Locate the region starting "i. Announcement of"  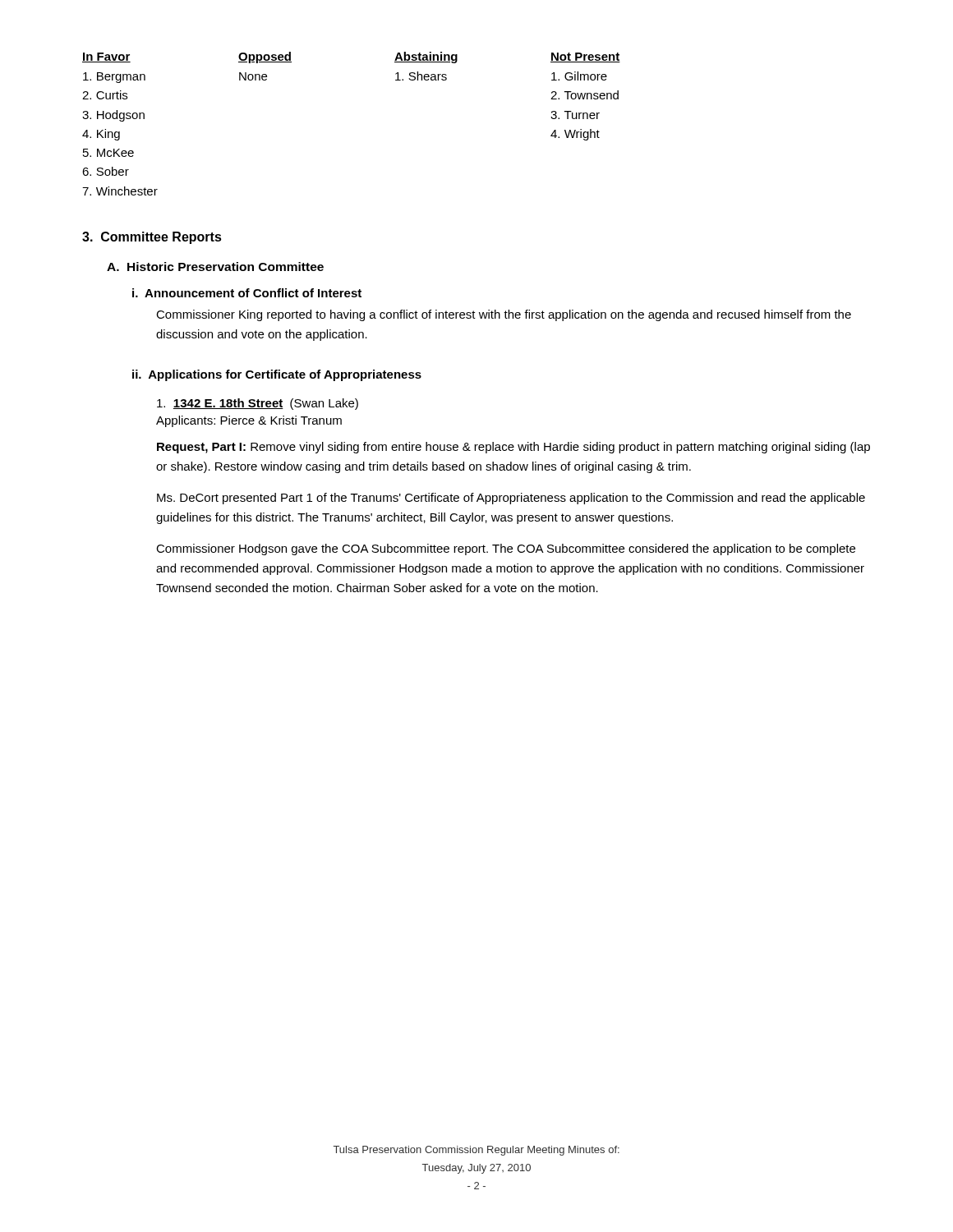point(247,293)
